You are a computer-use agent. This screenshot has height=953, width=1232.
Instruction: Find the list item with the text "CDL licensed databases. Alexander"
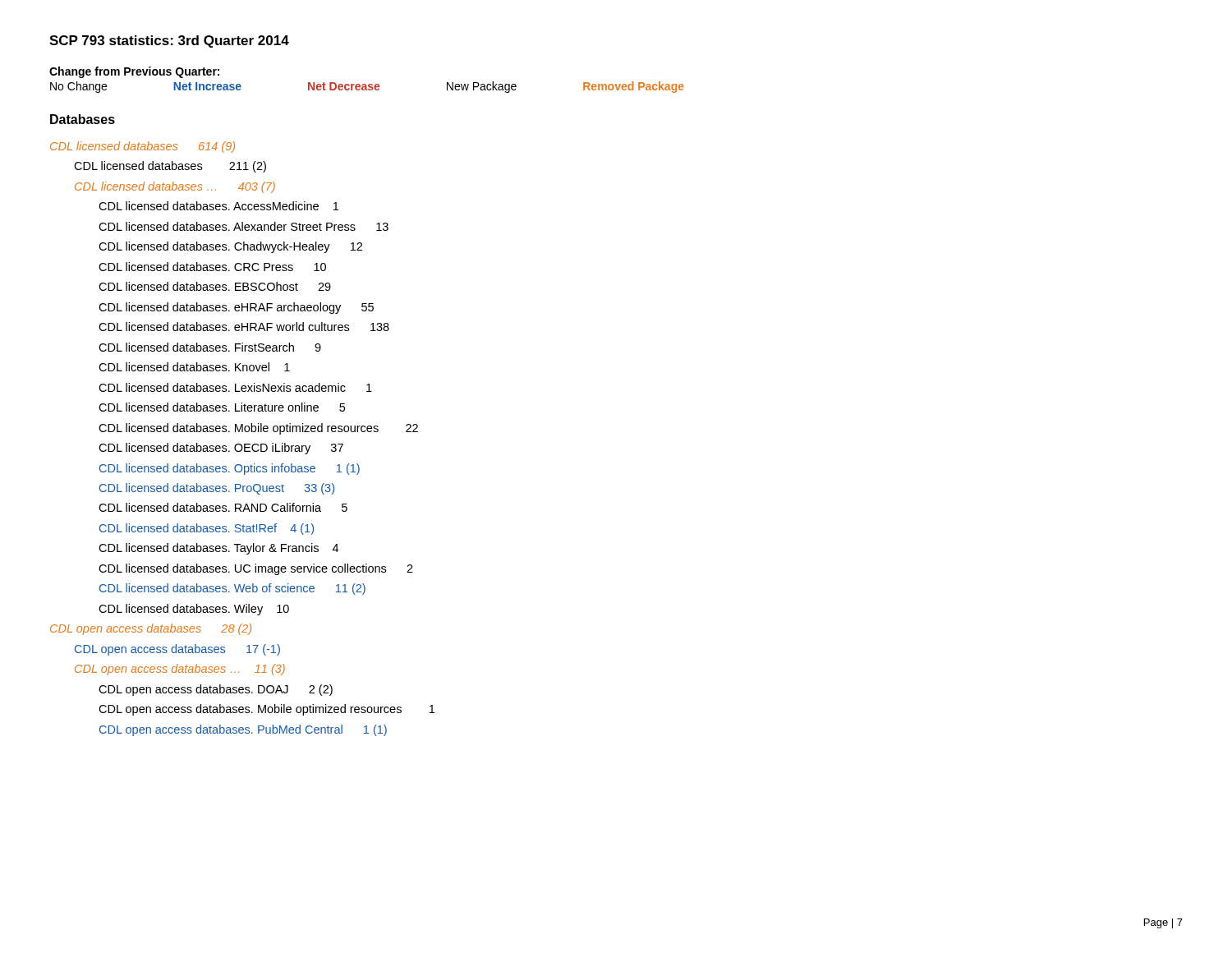(x=244, y=227)
